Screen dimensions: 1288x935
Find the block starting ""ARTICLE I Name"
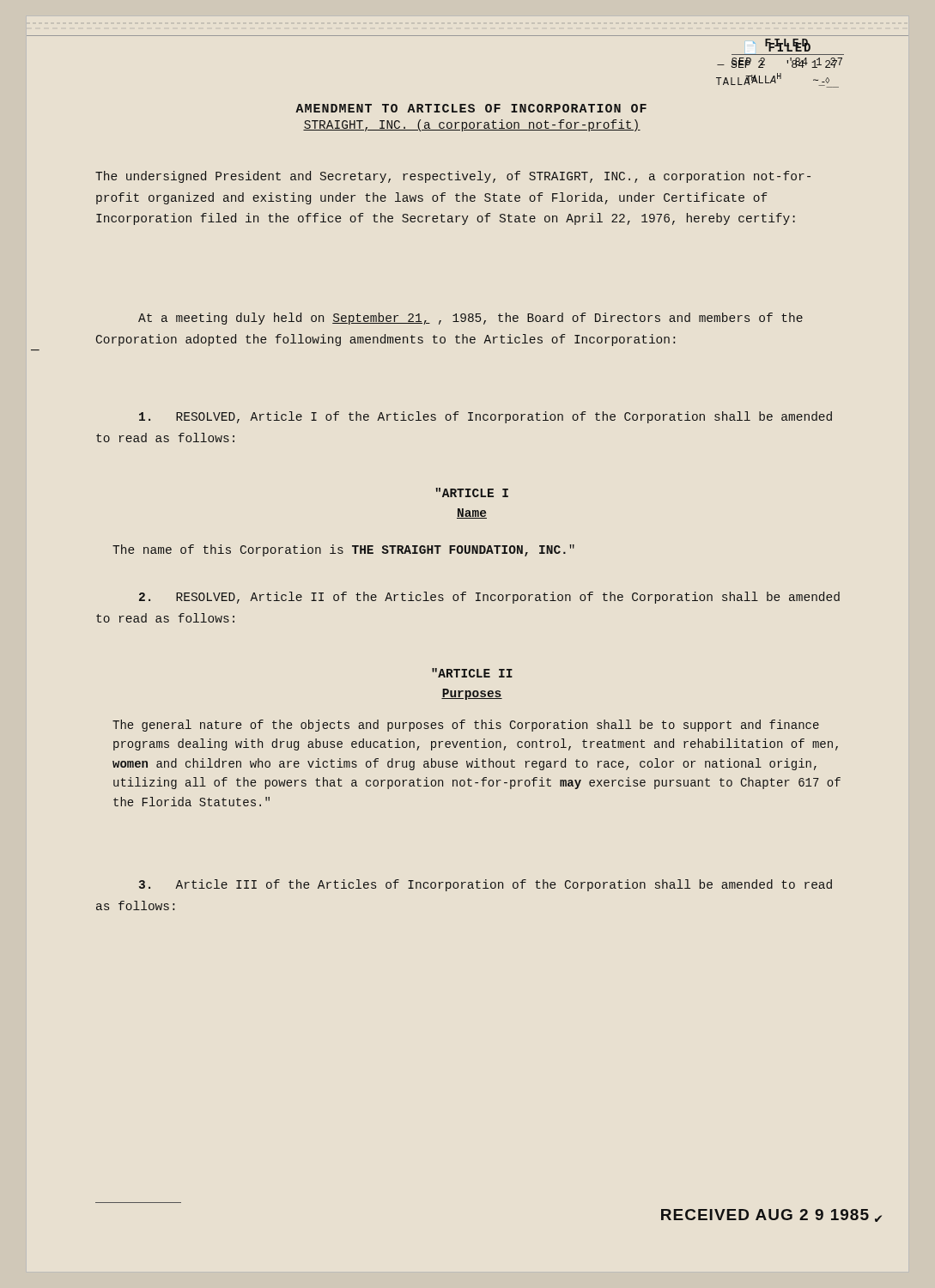click(x=472, y=504)
